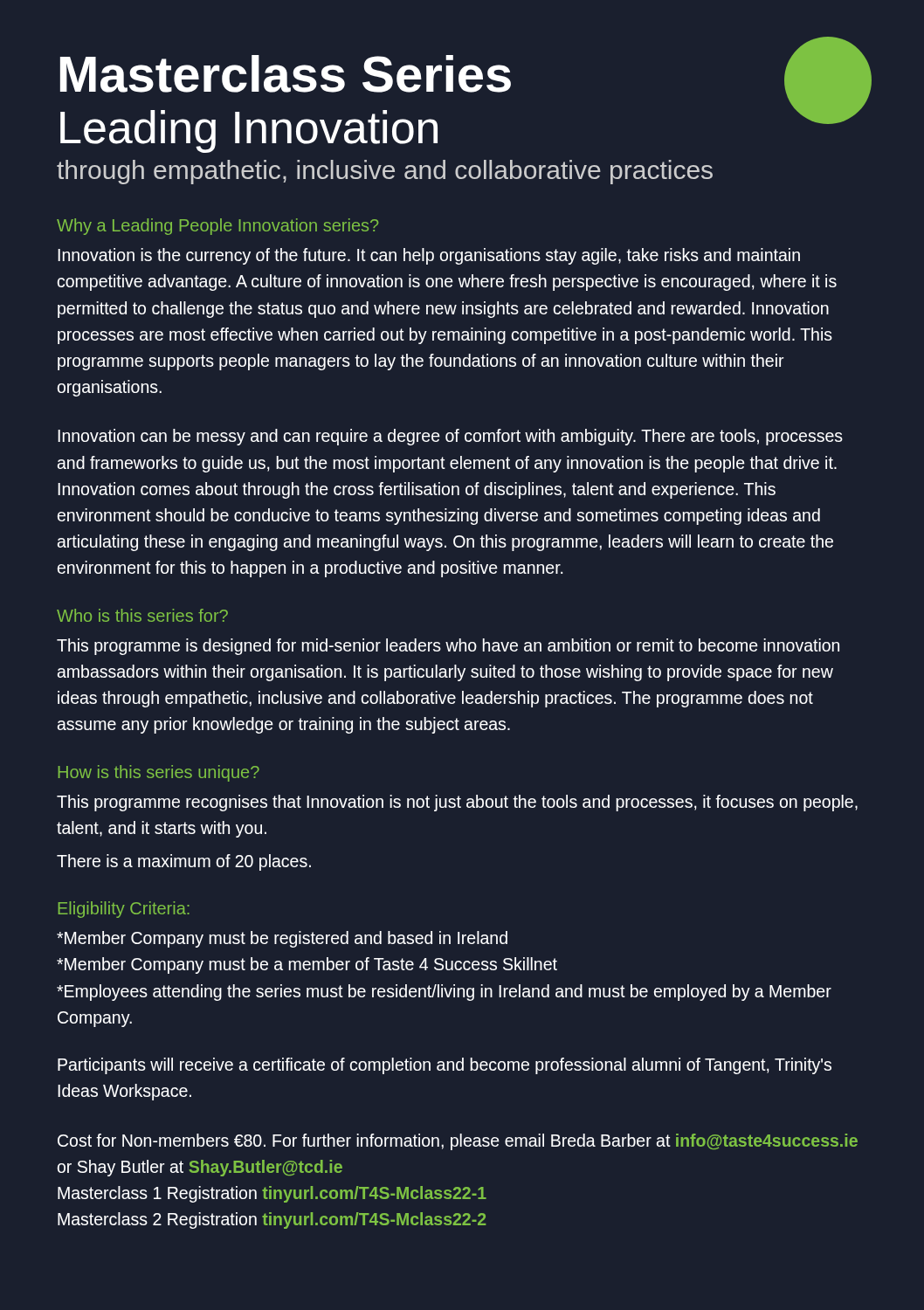The height and width of the screenshot is (1310, 924).
Task: Point to the region starting "Why a Leading"
Action: pos(217,227)
